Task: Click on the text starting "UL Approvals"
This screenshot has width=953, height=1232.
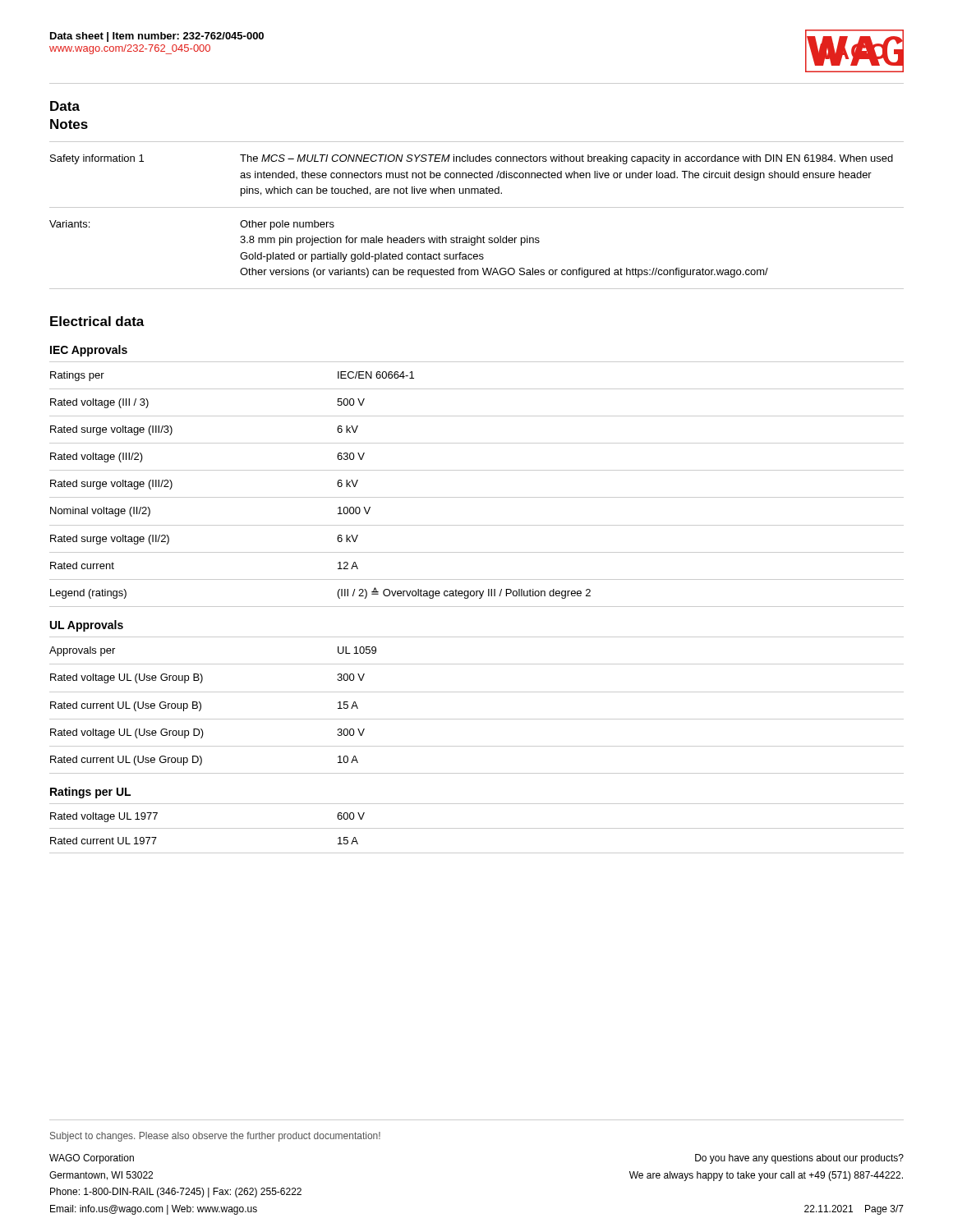Action: coord(86,625)
